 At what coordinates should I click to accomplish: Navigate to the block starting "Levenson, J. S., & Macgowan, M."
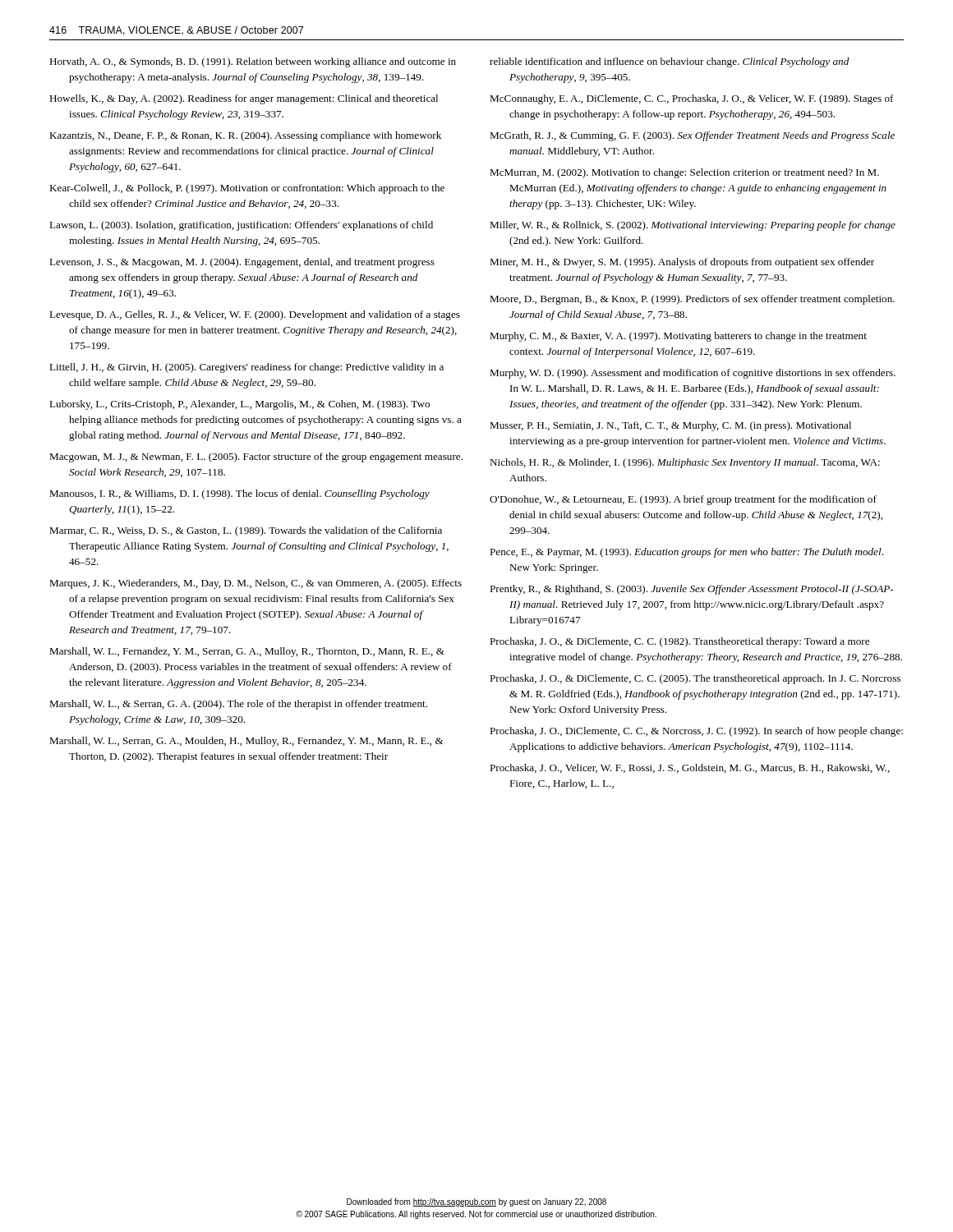click(x=242, y=277)
